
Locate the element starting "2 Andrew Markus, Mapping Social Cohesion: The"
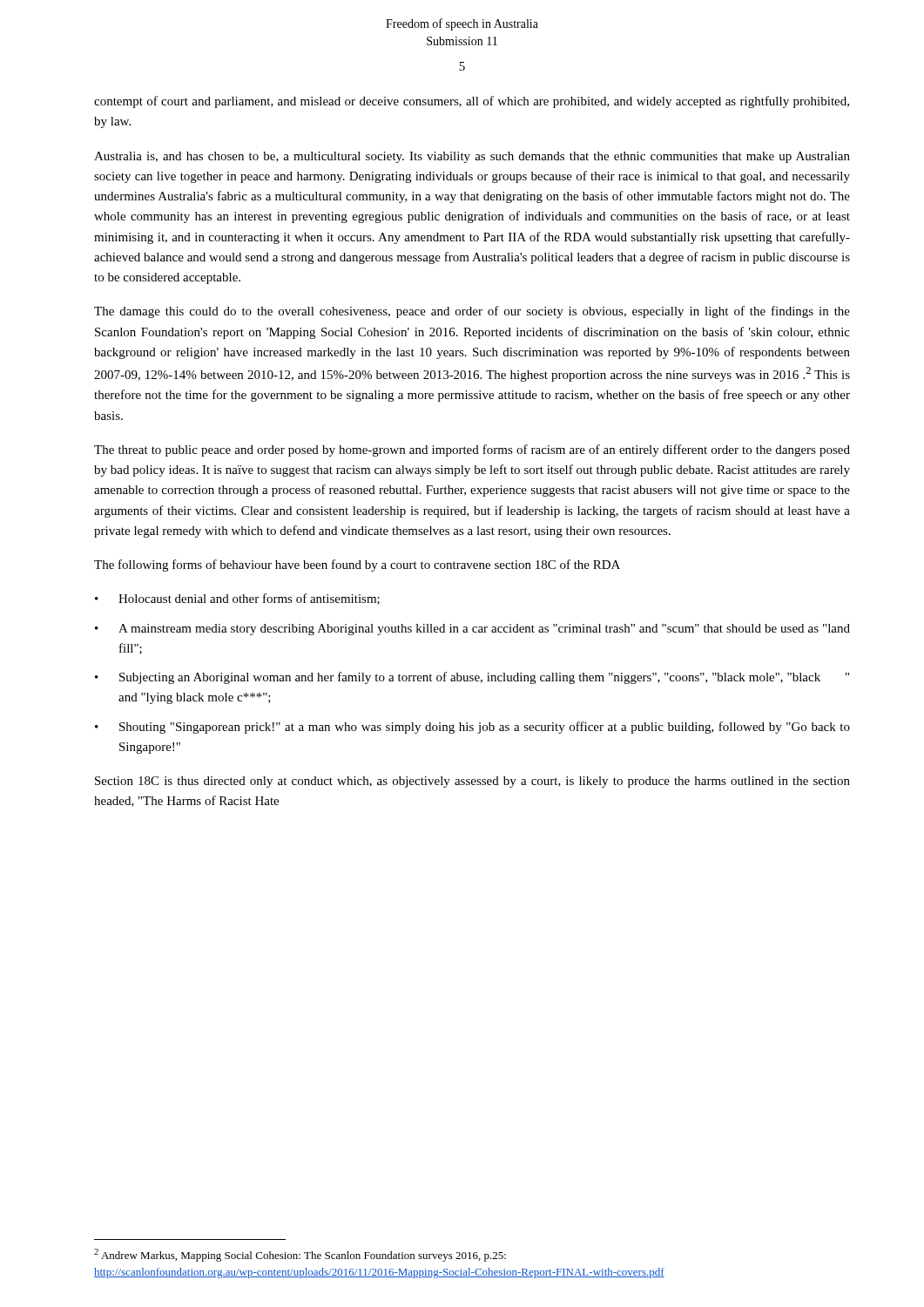point(379,1262)
